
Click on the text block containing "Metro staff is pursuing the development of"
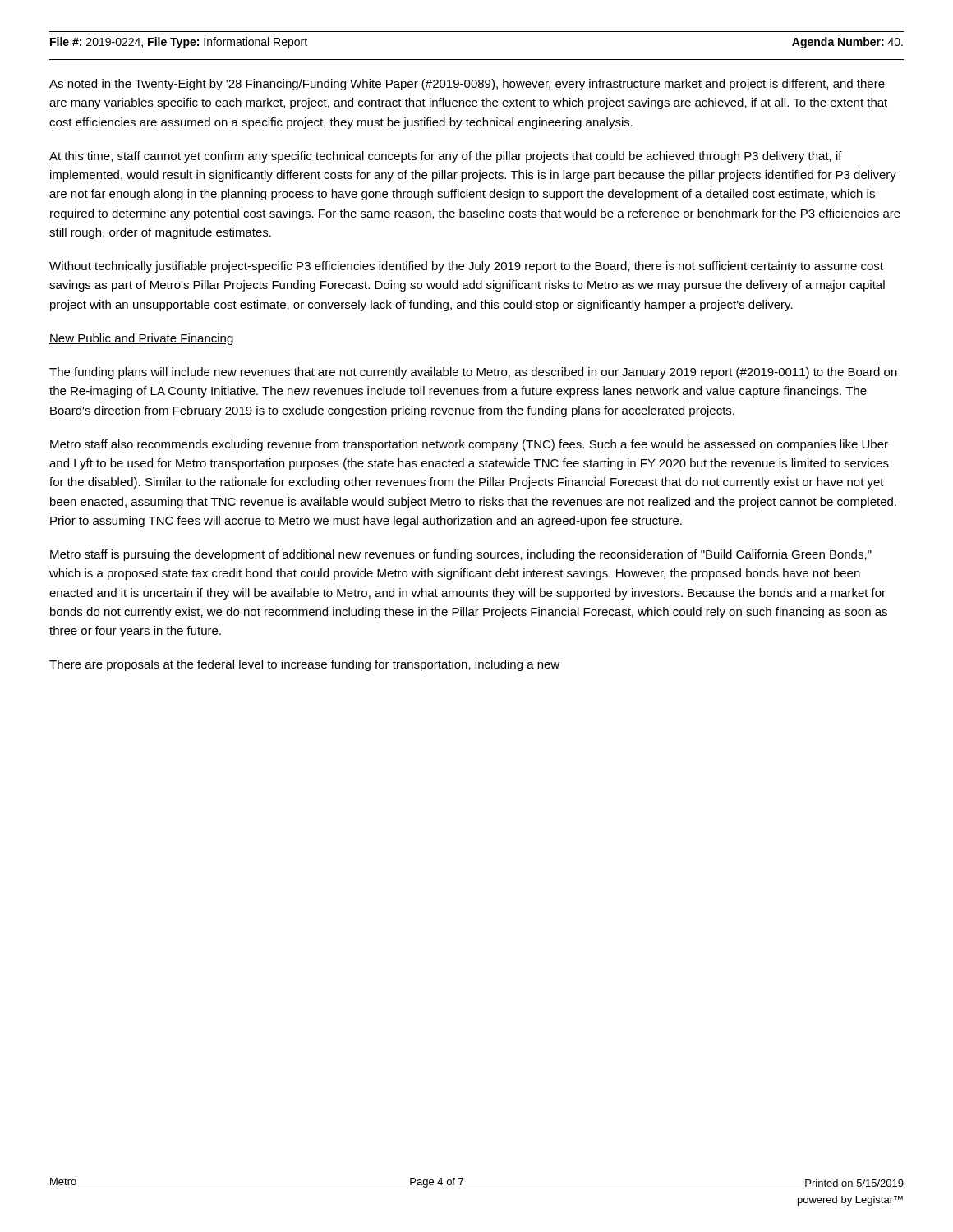coord(476,592)
